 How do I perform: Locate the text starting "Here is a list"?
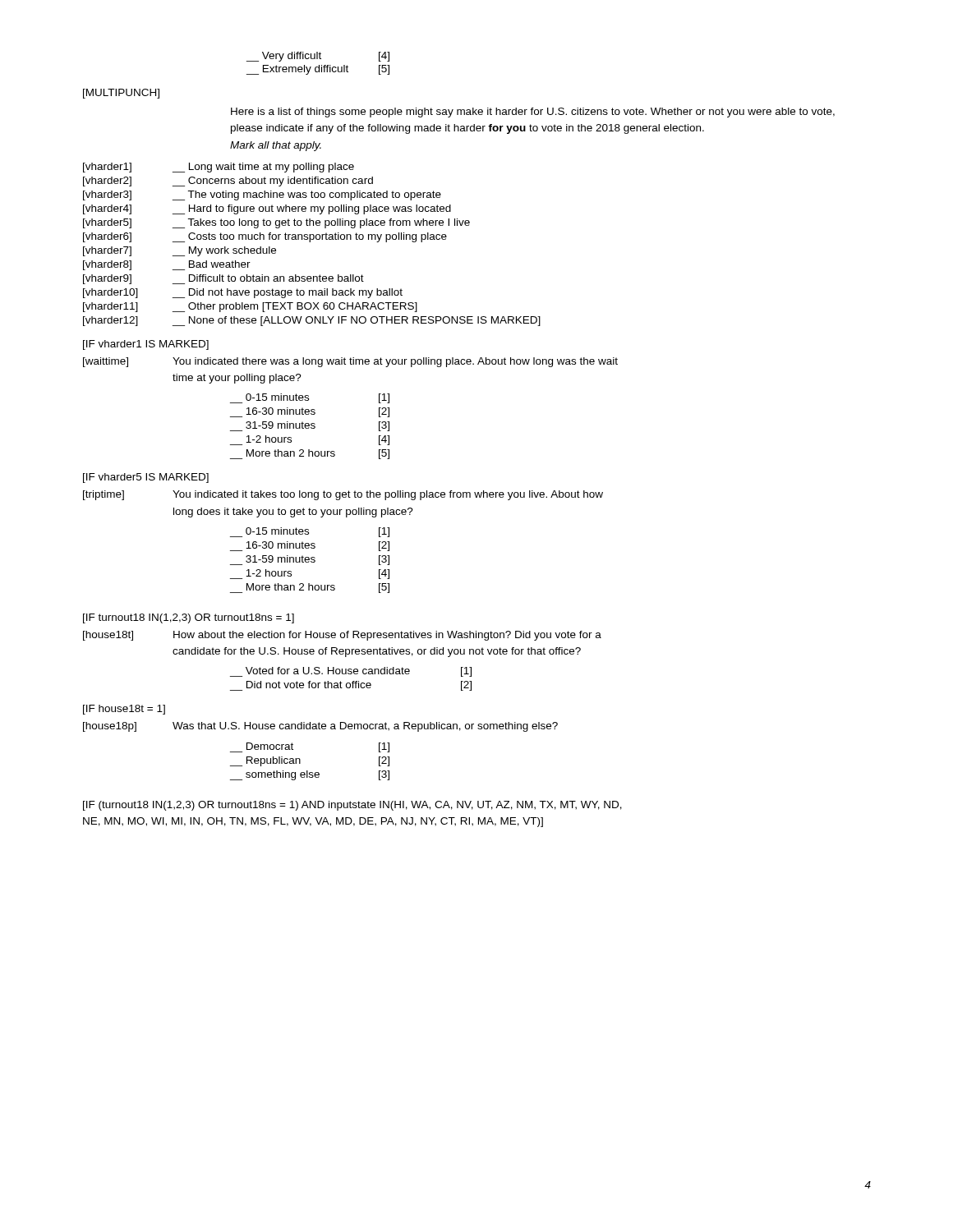[533, 128]
